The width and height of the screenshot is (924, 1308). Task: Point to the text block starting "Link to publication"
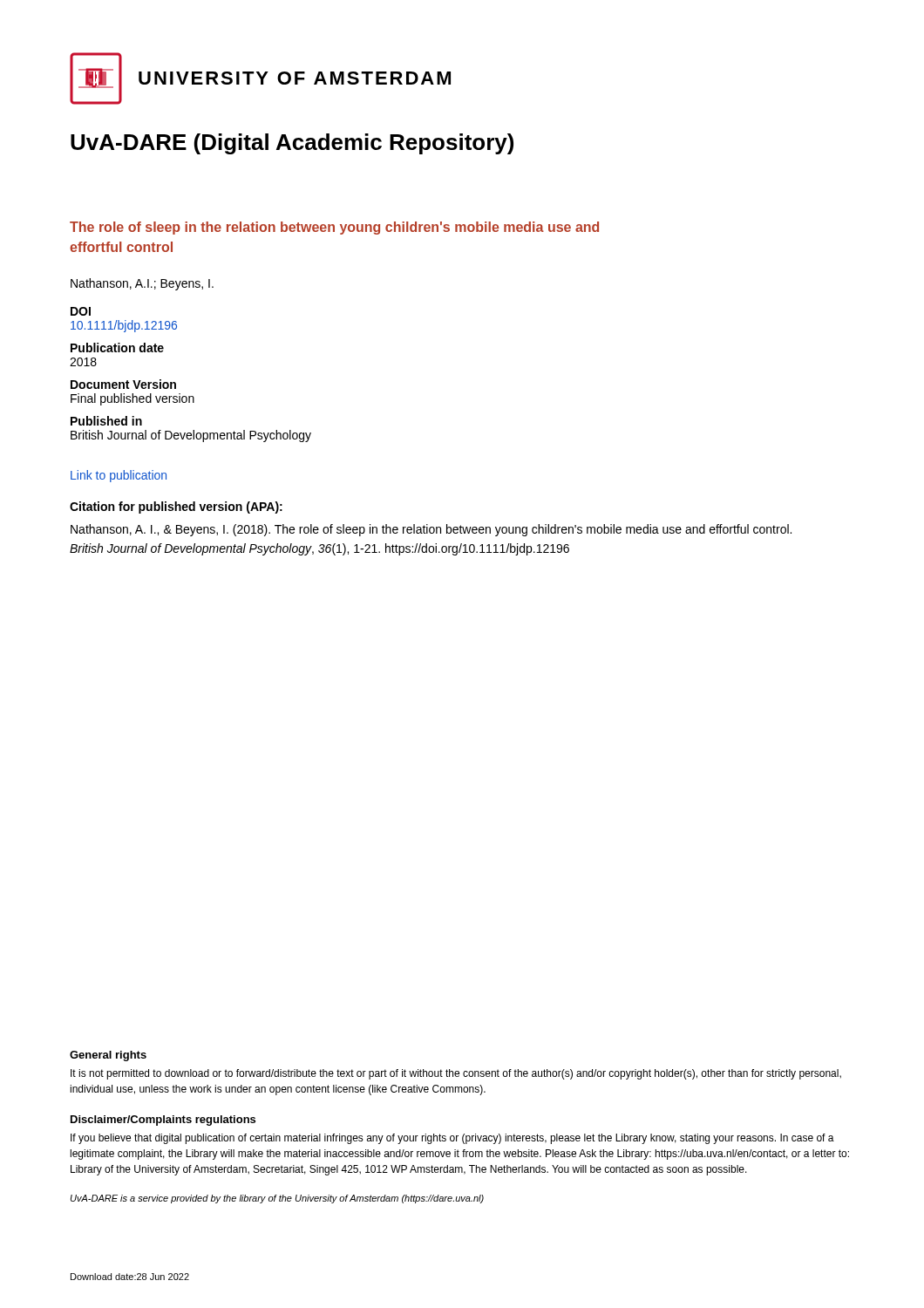click(x=119, y=476)
